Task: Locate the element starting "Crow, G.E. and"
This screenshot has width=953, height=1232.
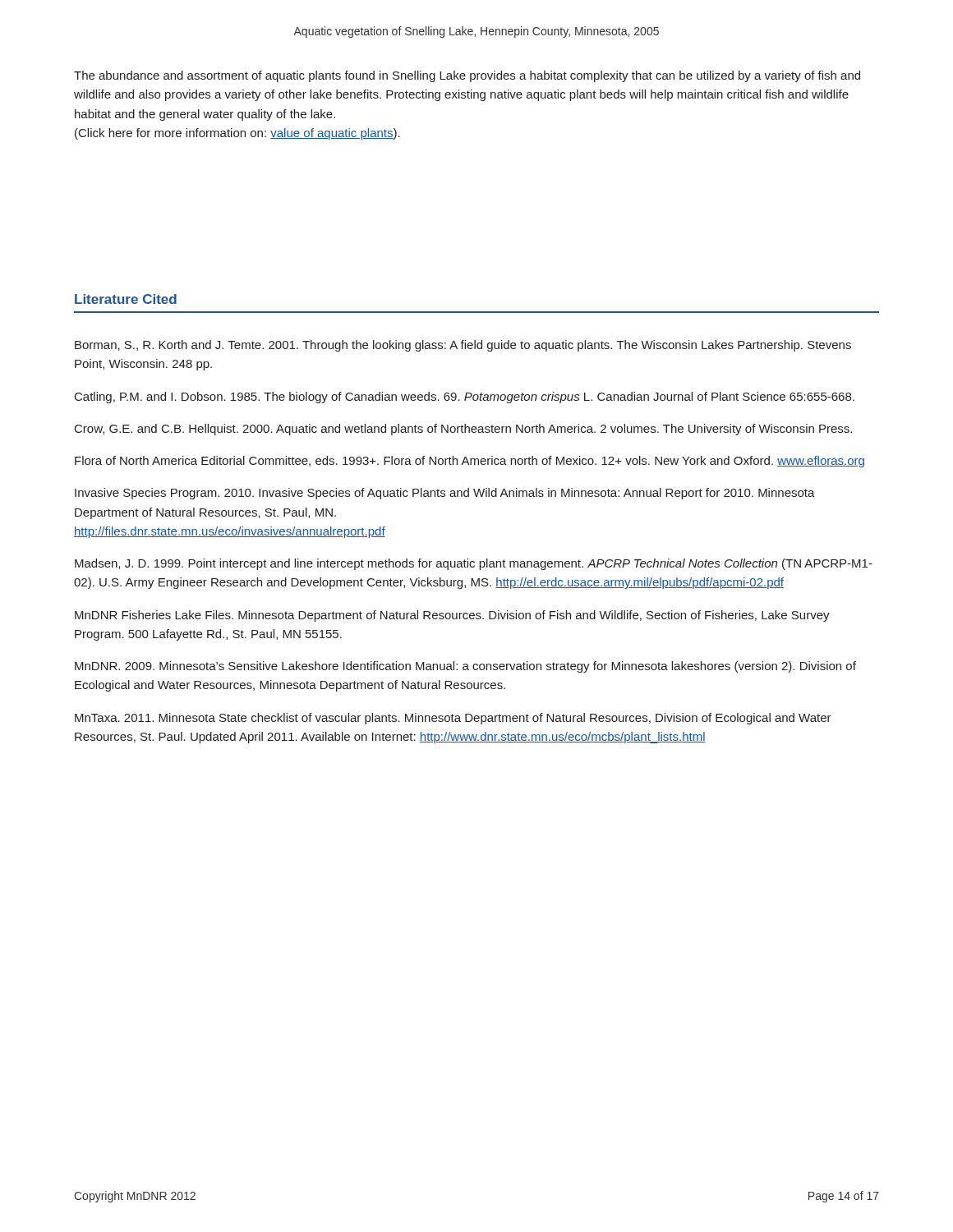Action: pos(464,428)
